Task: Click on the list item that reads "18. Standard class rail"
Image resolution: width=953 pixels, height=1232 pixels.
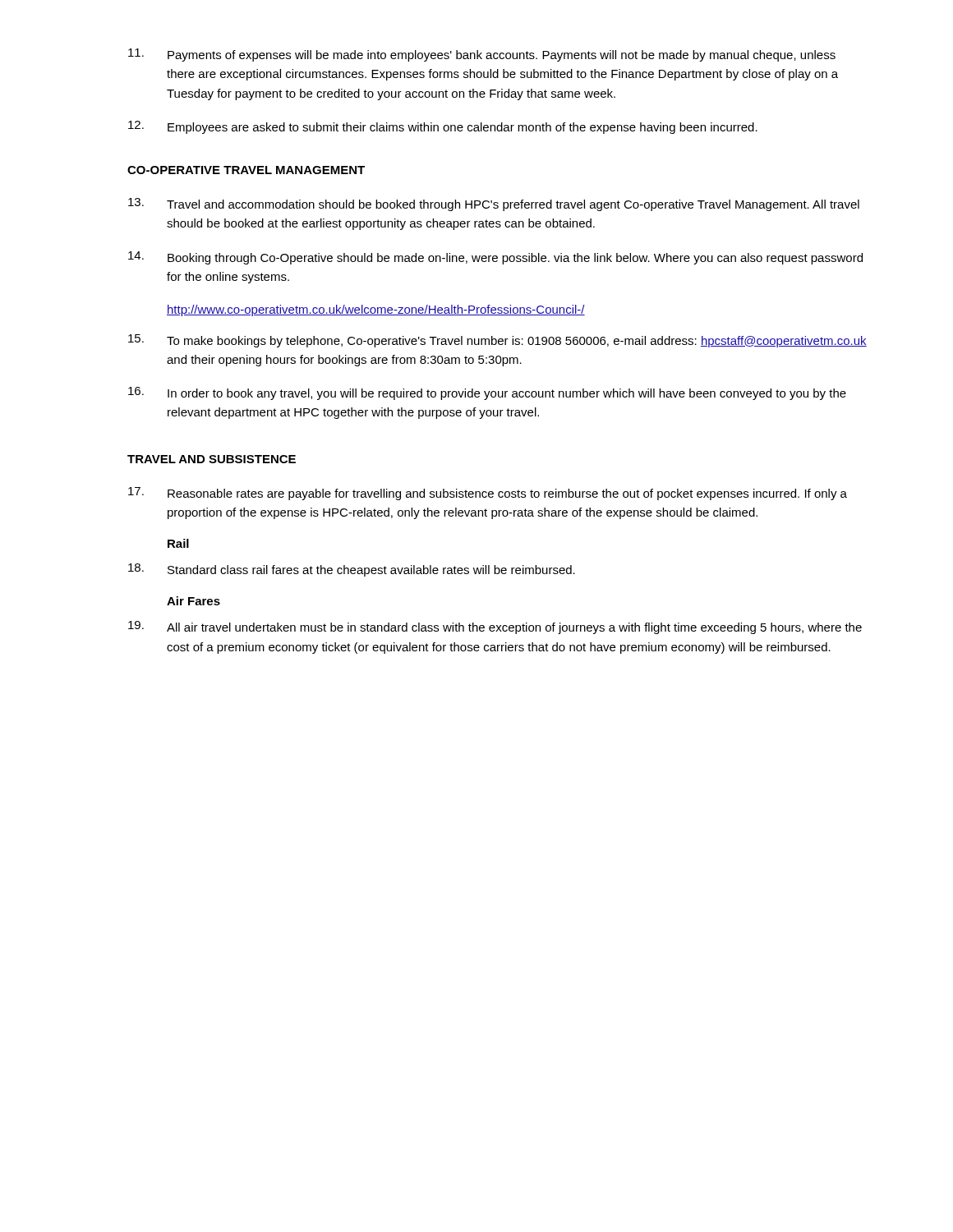Action: 497,570
